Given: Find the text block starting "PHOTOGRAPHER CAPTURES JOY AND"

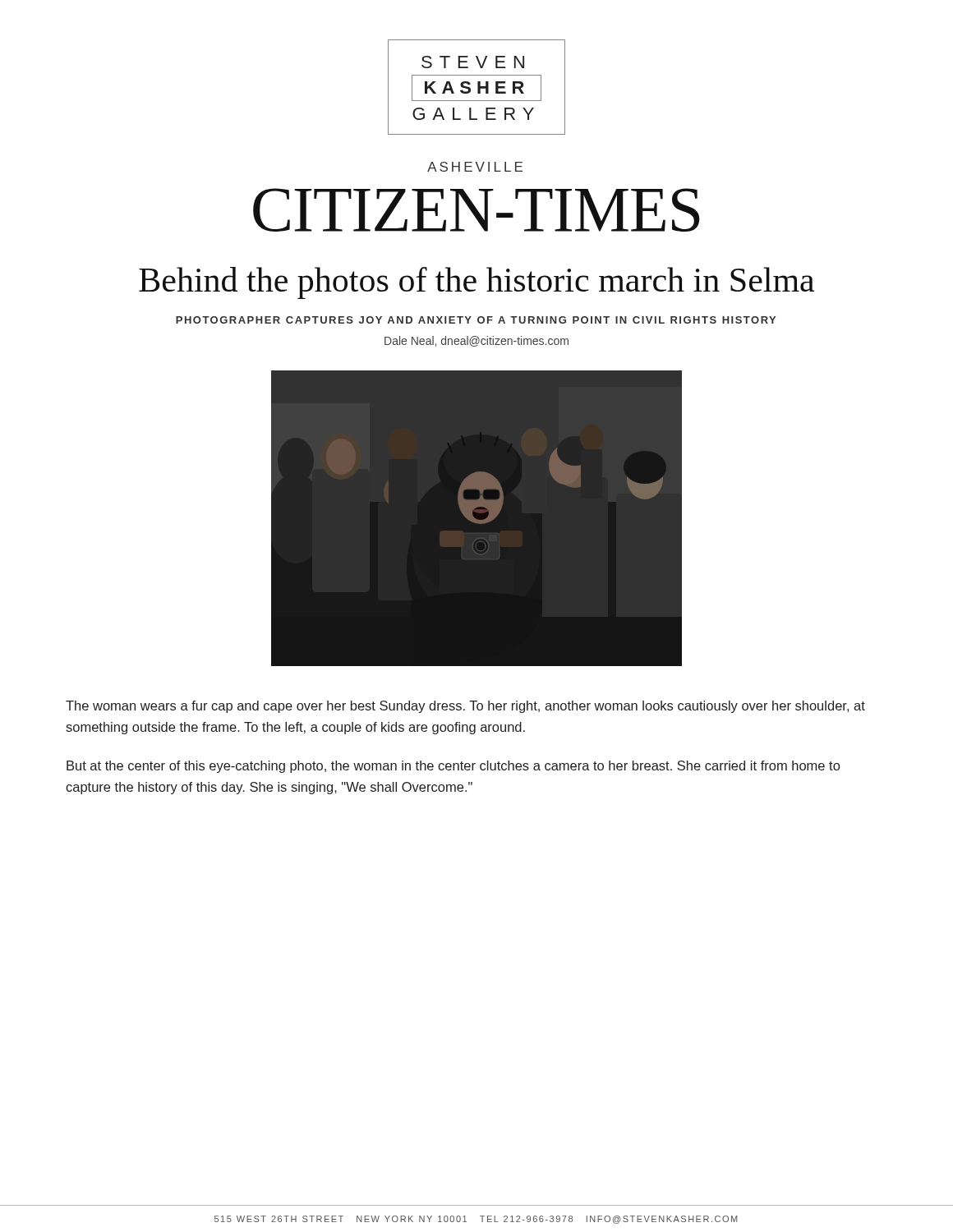Looking at the screenshot, I should (476, 320).
